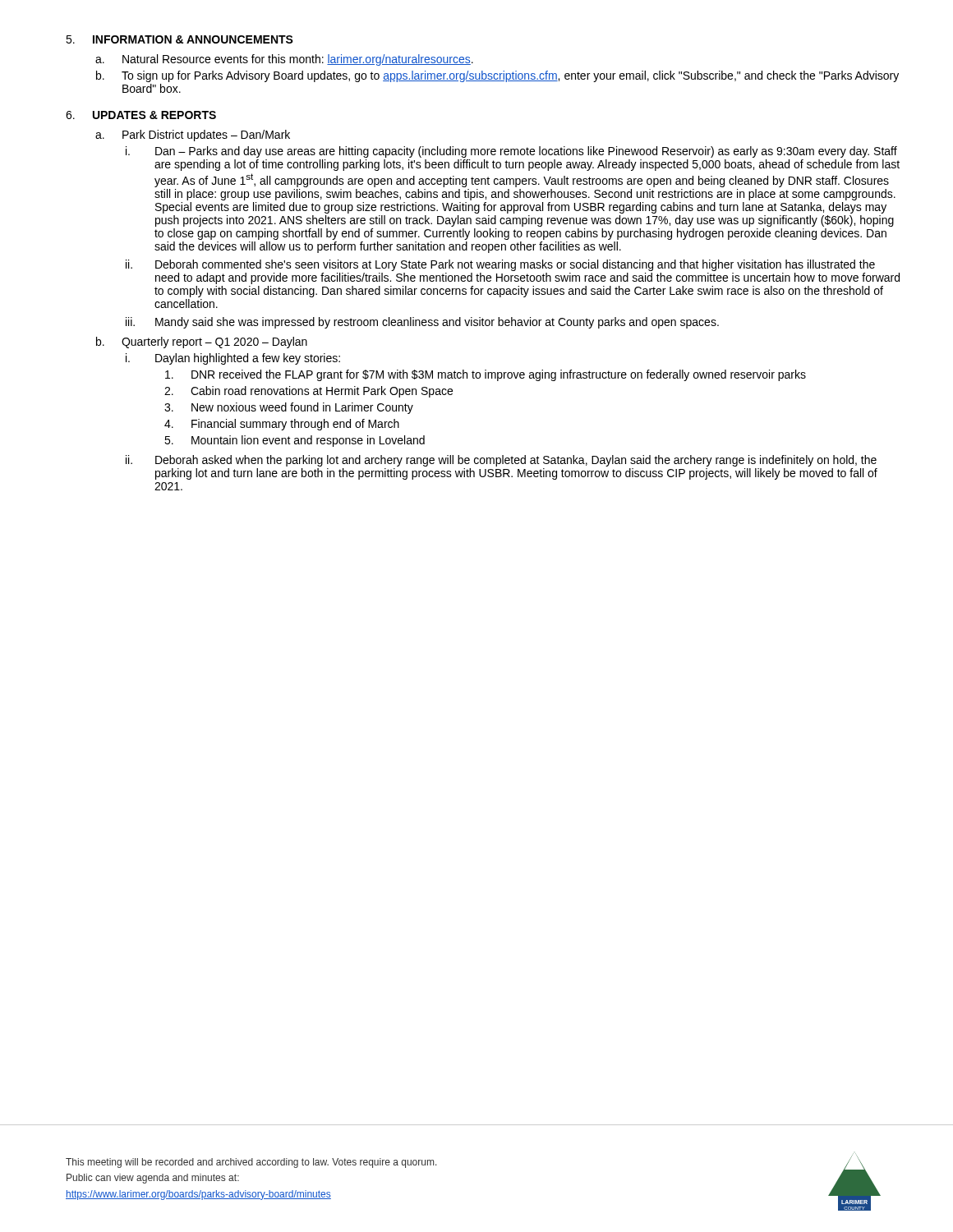Navigate to the text starting "iii. Mandy said she was impressed by"
Screen dimensions: 1232x953
[513, 322]
